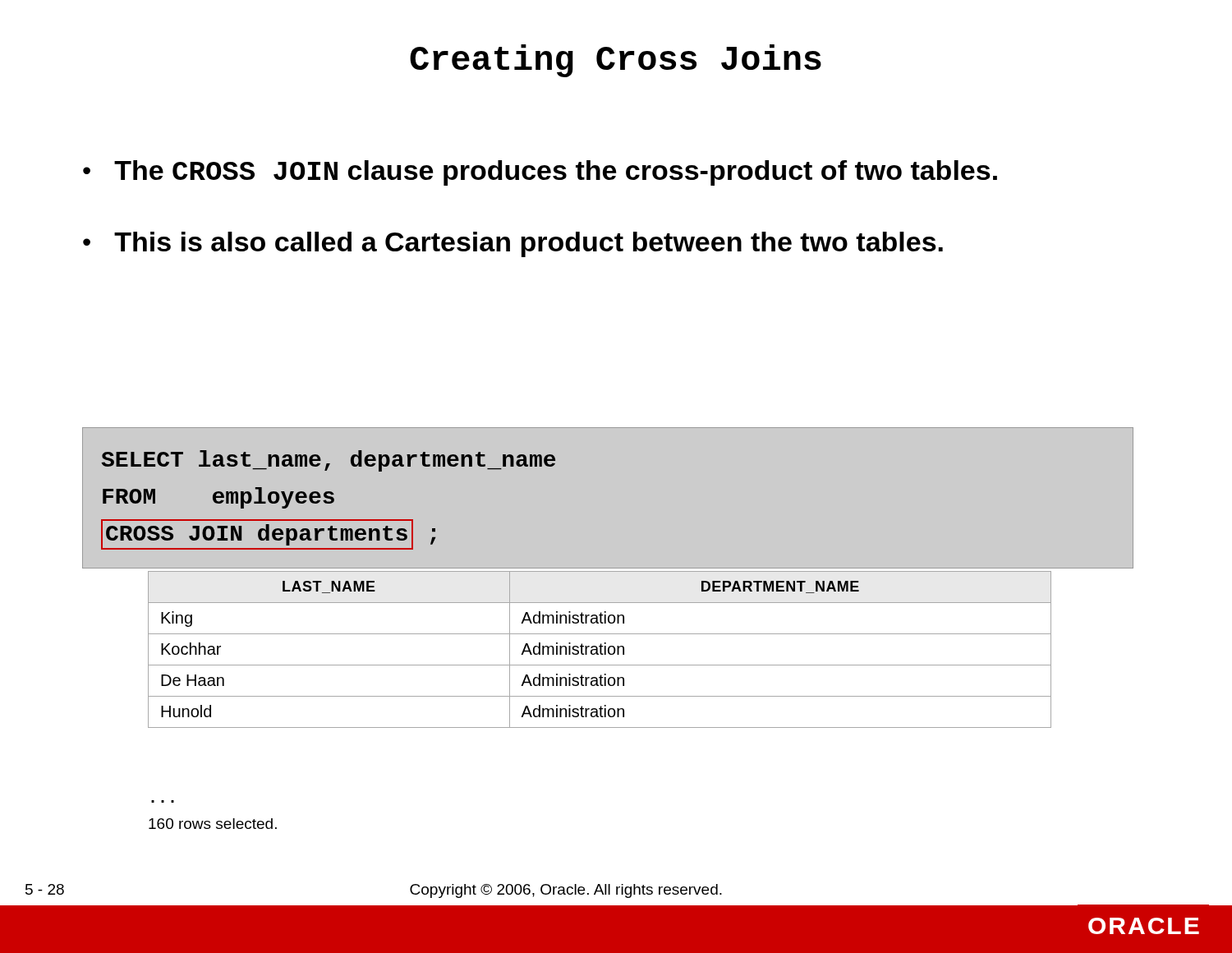This screenshot has height=953, width=1232.
Task: Click where it says "160 rows selected."
Action: pos(213,824)
